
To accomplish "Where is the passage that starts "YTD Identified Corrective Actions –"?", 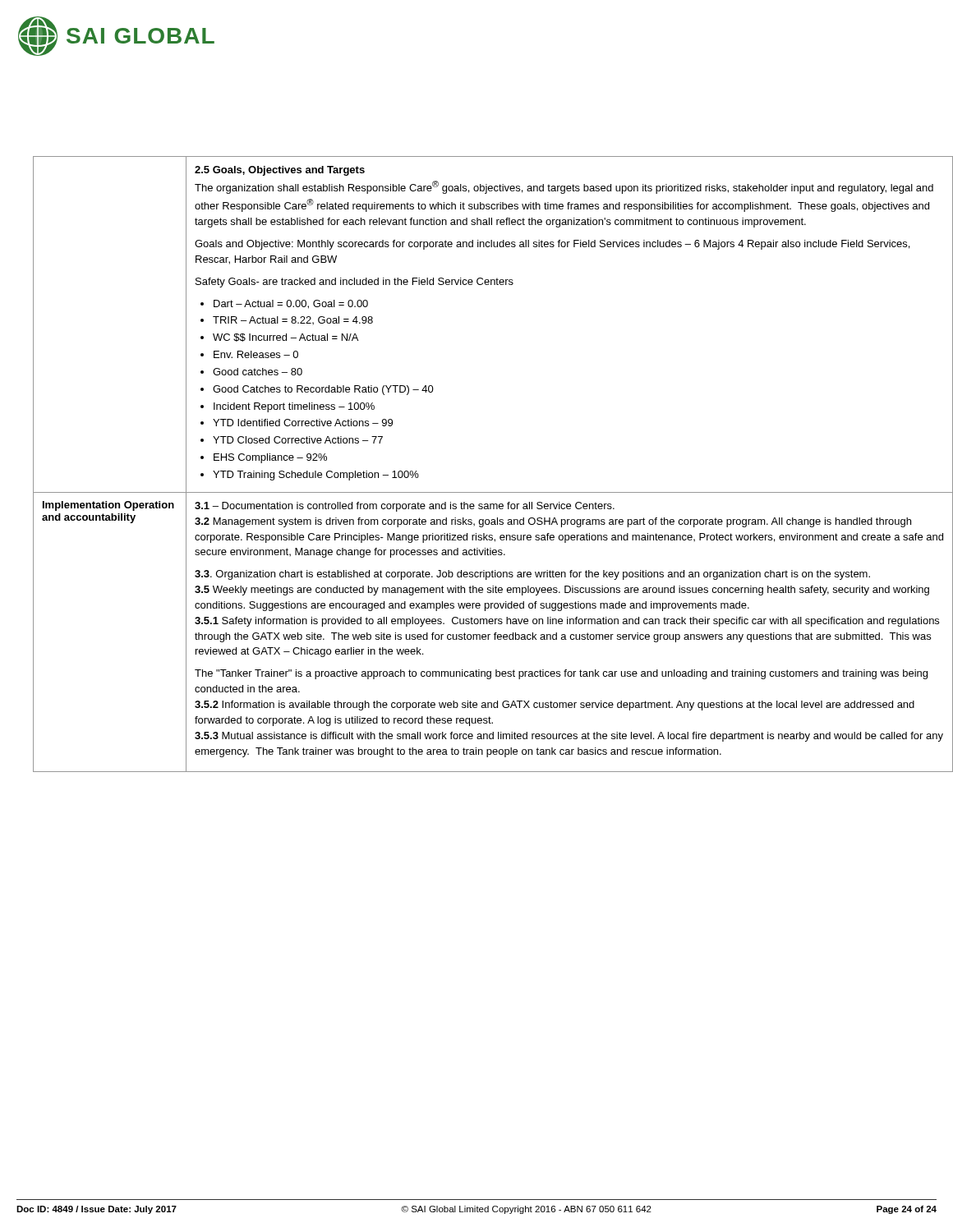I will coord(303,423).
